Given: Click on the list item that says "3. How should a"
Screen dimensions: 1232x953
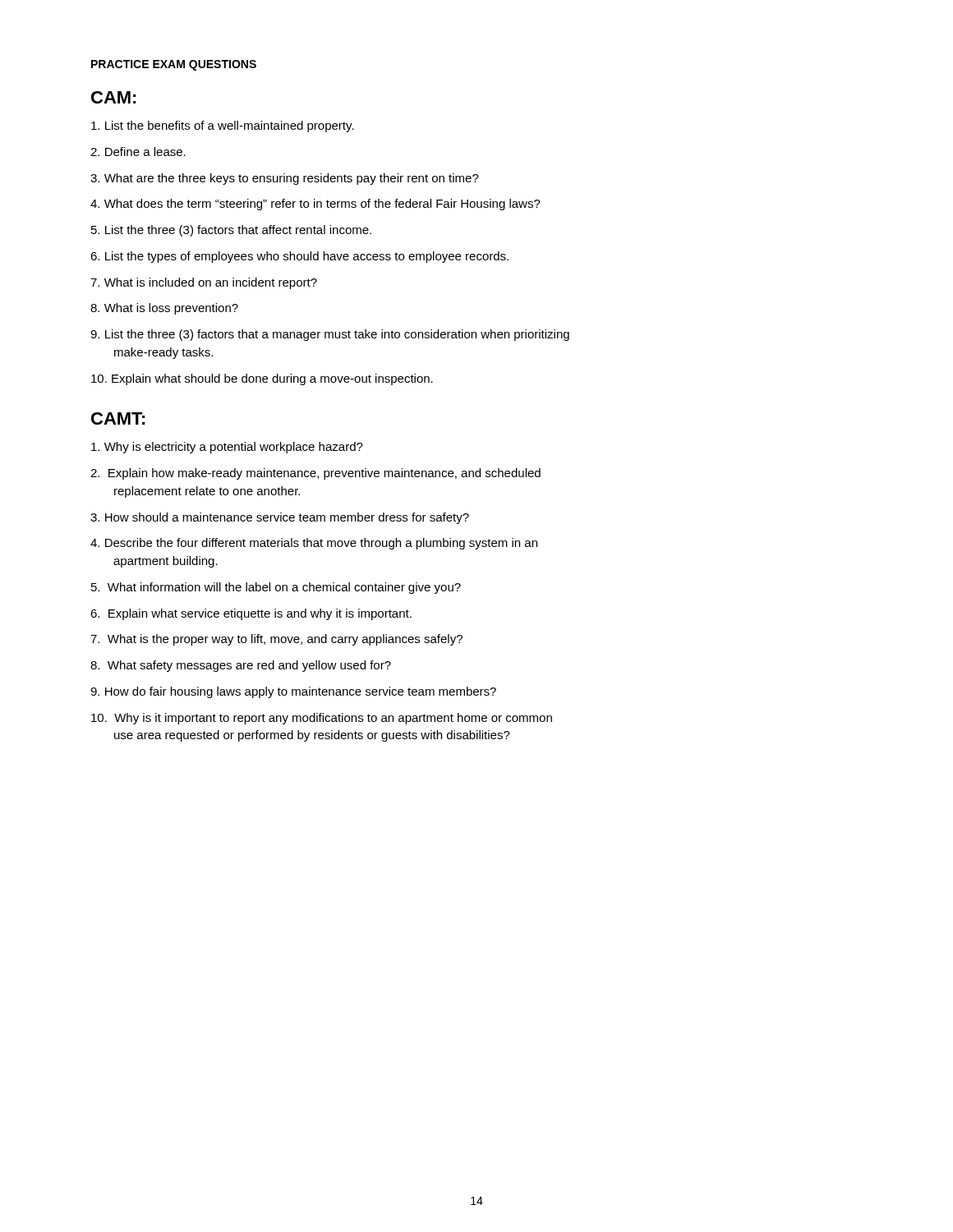Looking at the screenshot, I should point(280,517).
